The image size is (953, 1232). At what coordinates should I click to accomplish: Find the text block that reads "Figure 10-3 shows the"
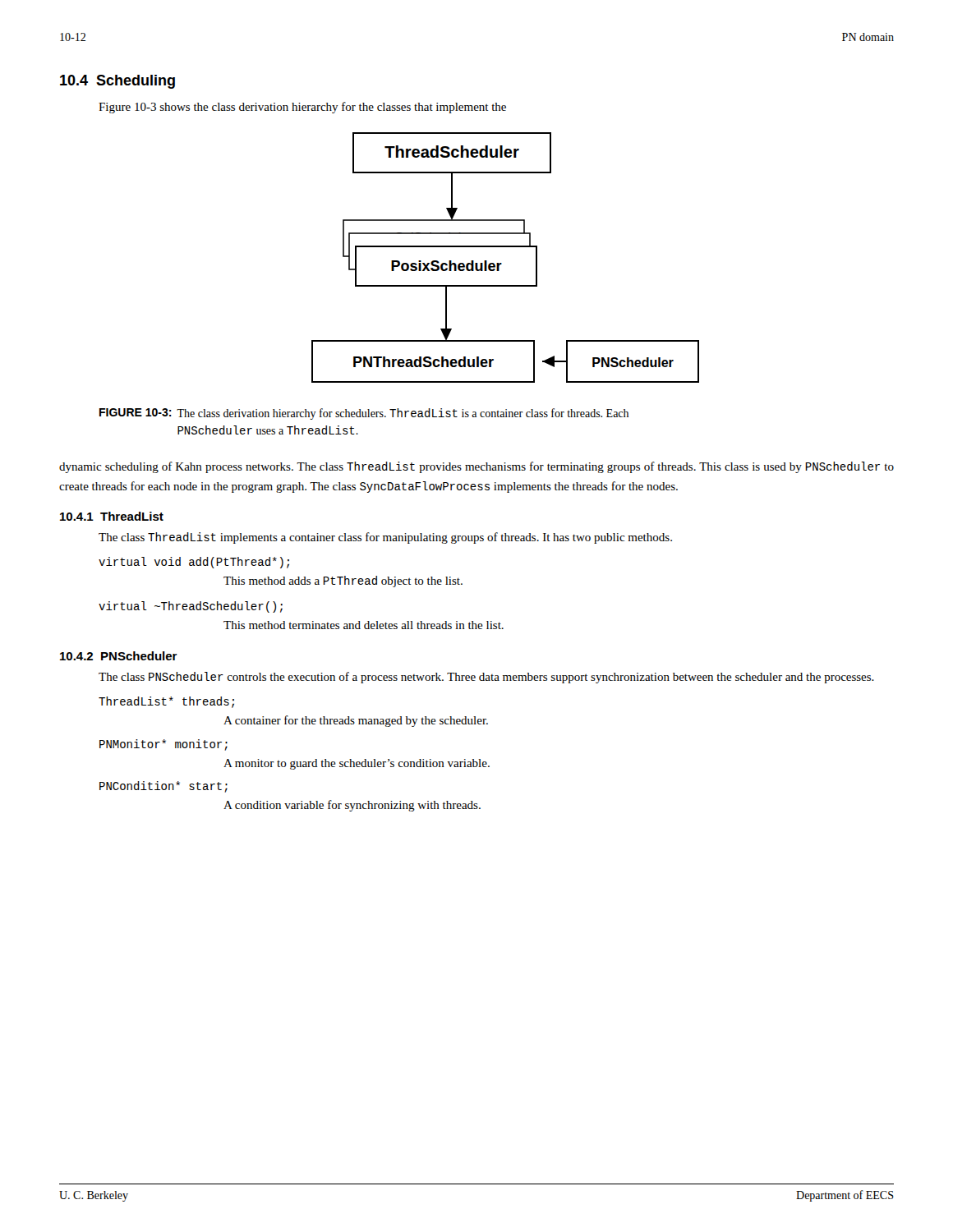[303, 107]
